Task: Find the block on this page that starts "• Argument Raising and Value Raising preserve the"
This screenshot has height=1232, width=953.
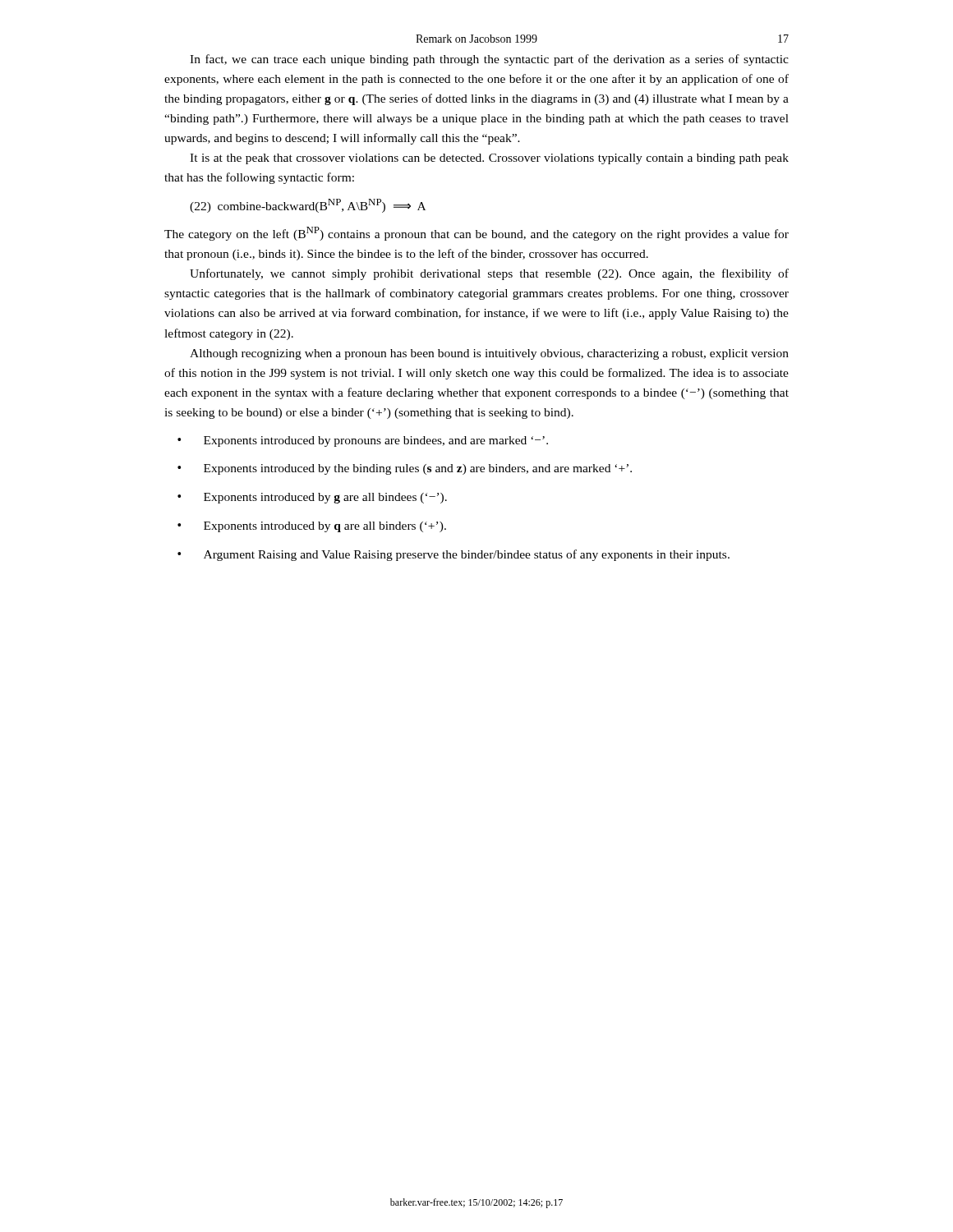Action: coord(483,555)
